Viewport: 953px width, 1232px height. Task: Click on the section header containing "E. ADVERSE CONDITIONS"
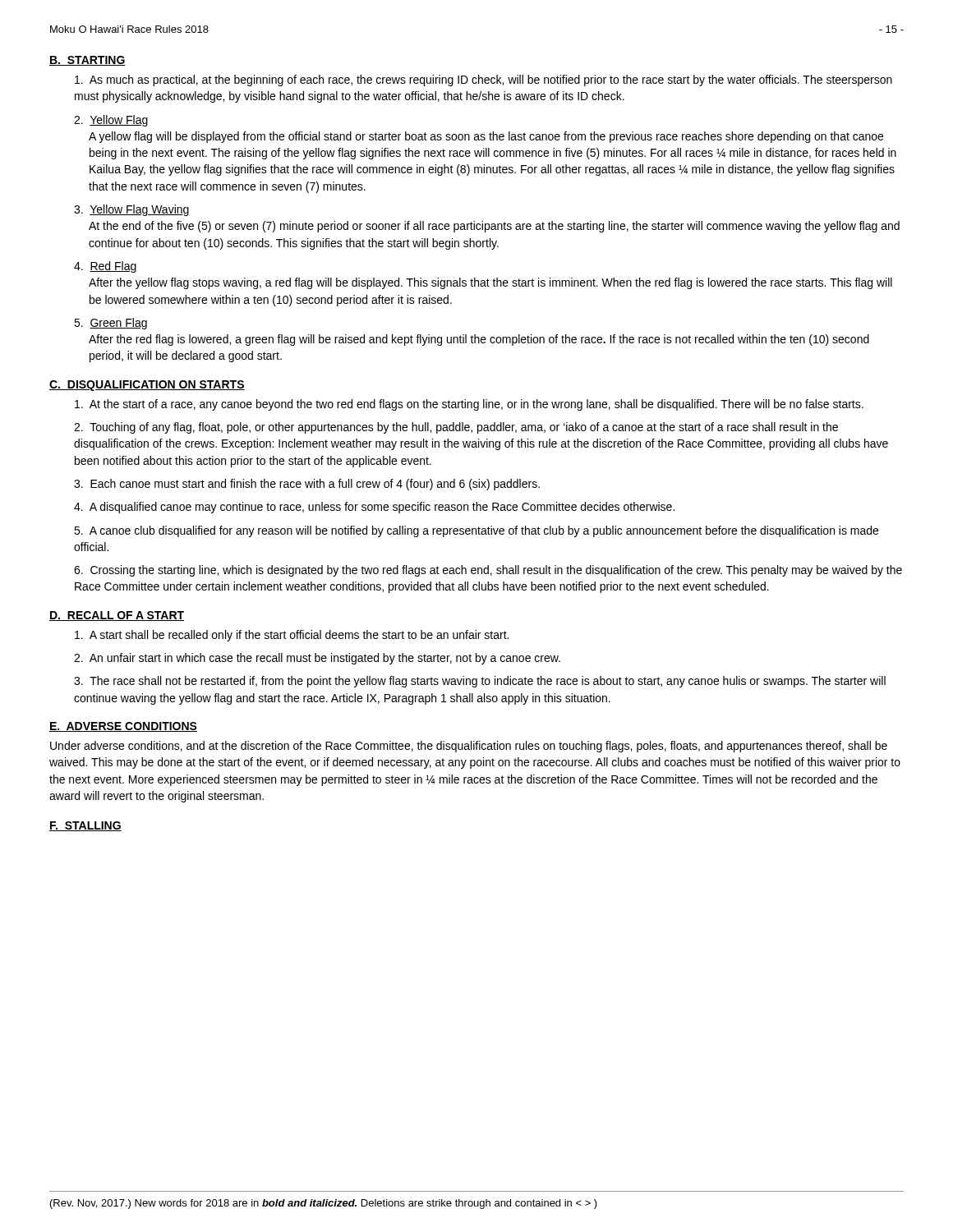click(x=123, y=726)
